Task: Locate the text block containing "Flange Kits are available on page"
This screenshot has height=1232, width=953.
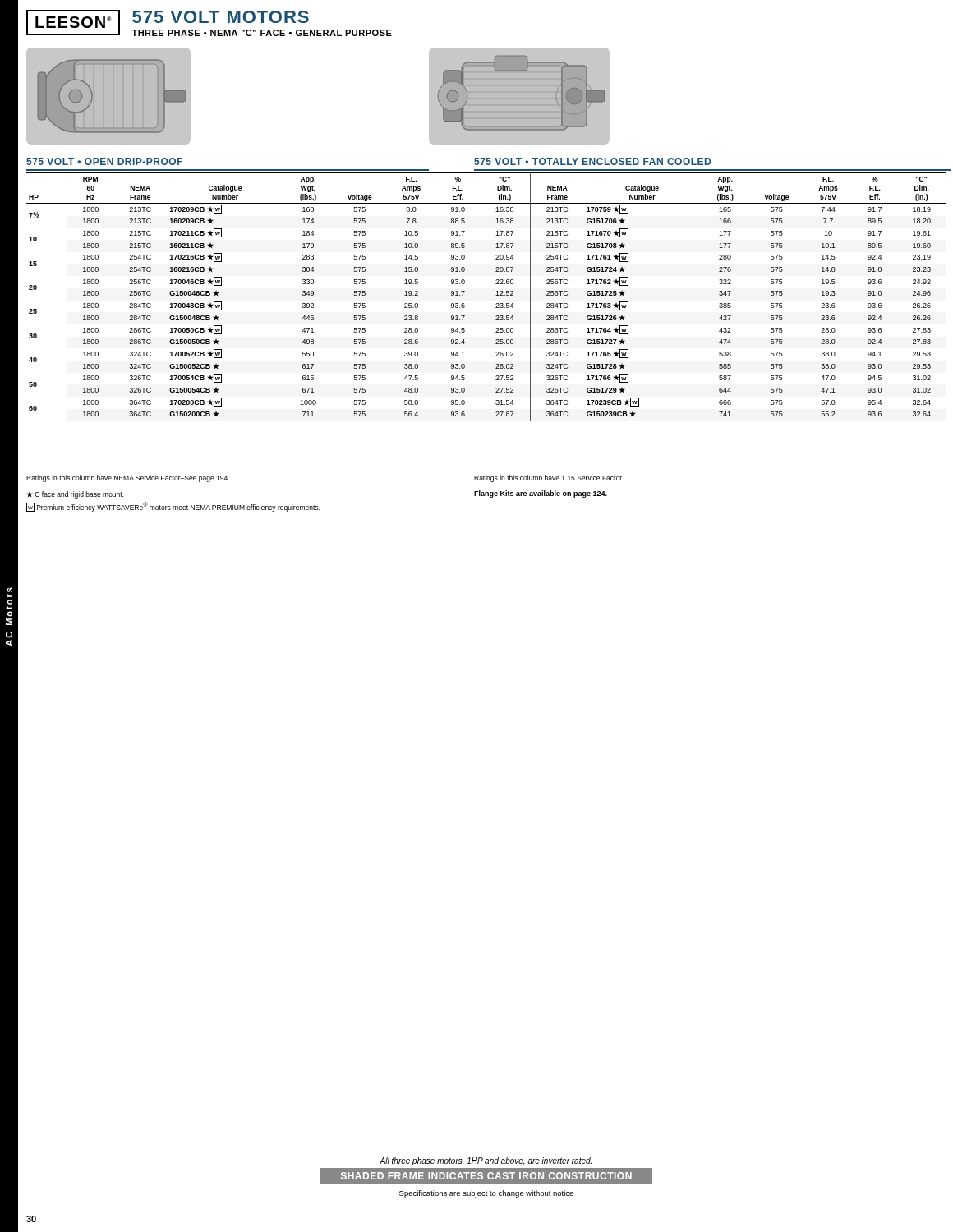Action: (541, 494)
